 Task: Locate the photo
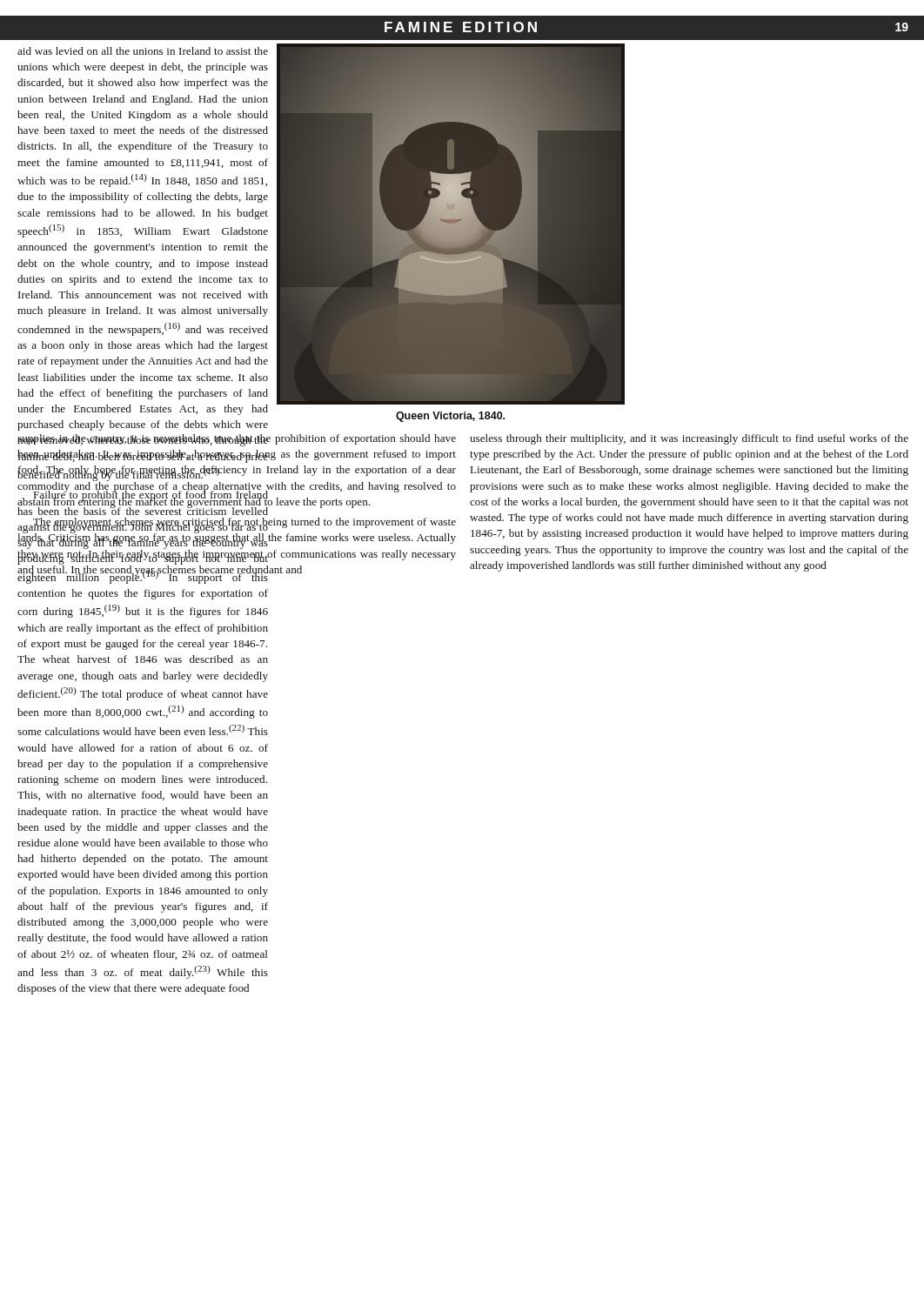point(451,224)
